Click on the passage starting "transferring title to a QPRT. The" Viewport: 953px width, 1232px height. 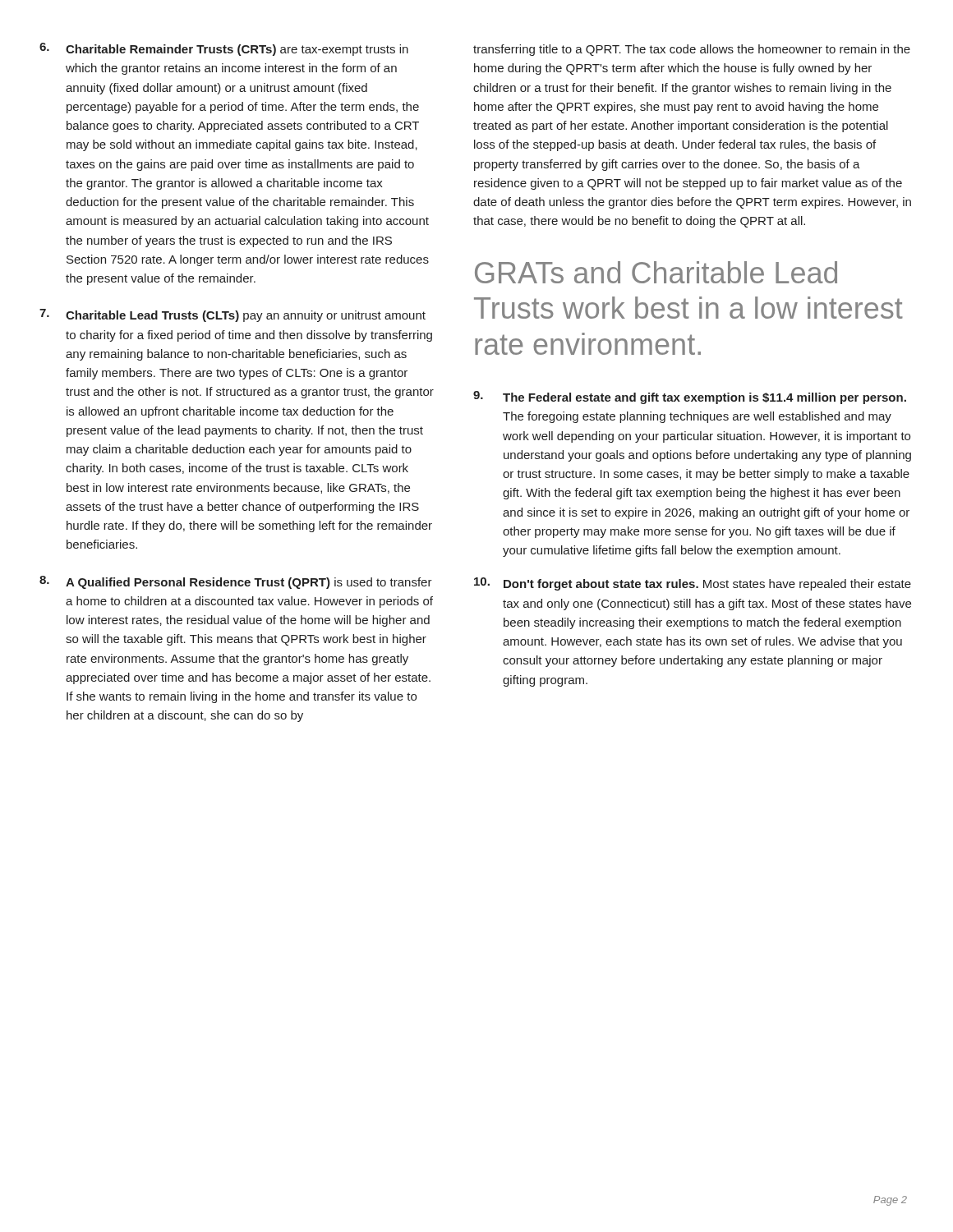pyautogui.click(x=693, y=135)
